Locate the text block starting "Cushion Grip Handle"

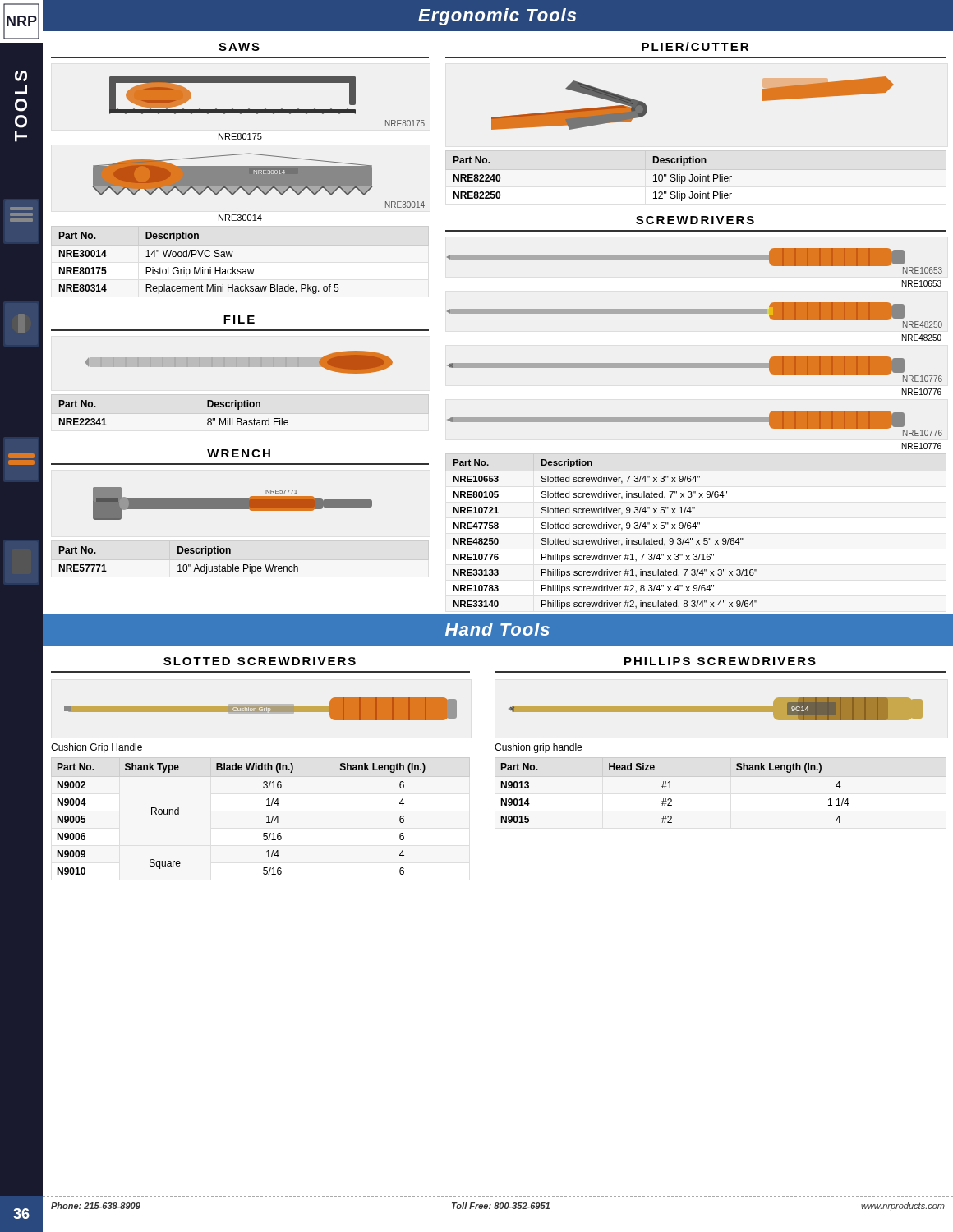(97, 747)
